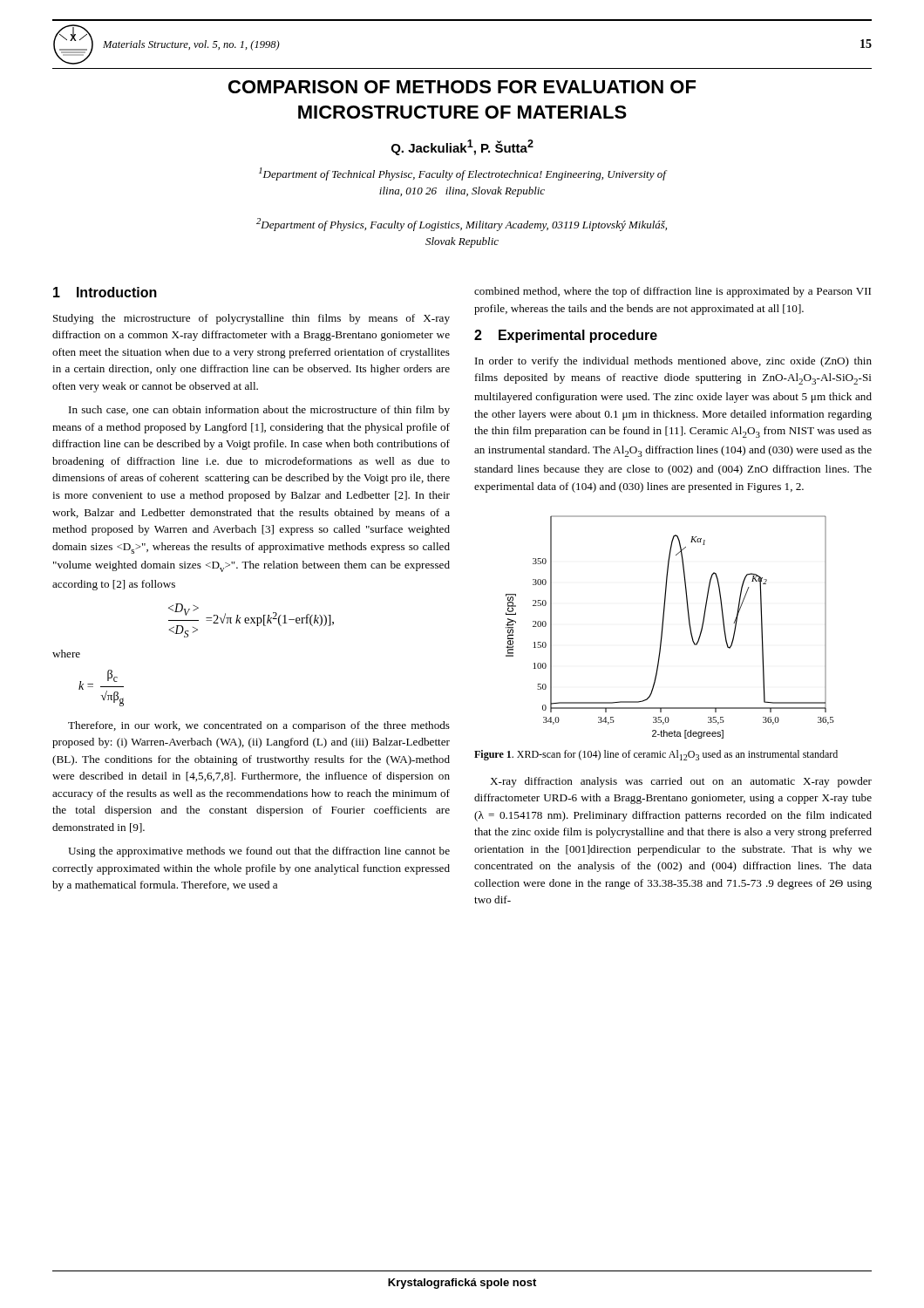Click on the text block containing "1Department of Technical Physisc, Faculty"
924x1308 pixels.
[x=462, y=181]
